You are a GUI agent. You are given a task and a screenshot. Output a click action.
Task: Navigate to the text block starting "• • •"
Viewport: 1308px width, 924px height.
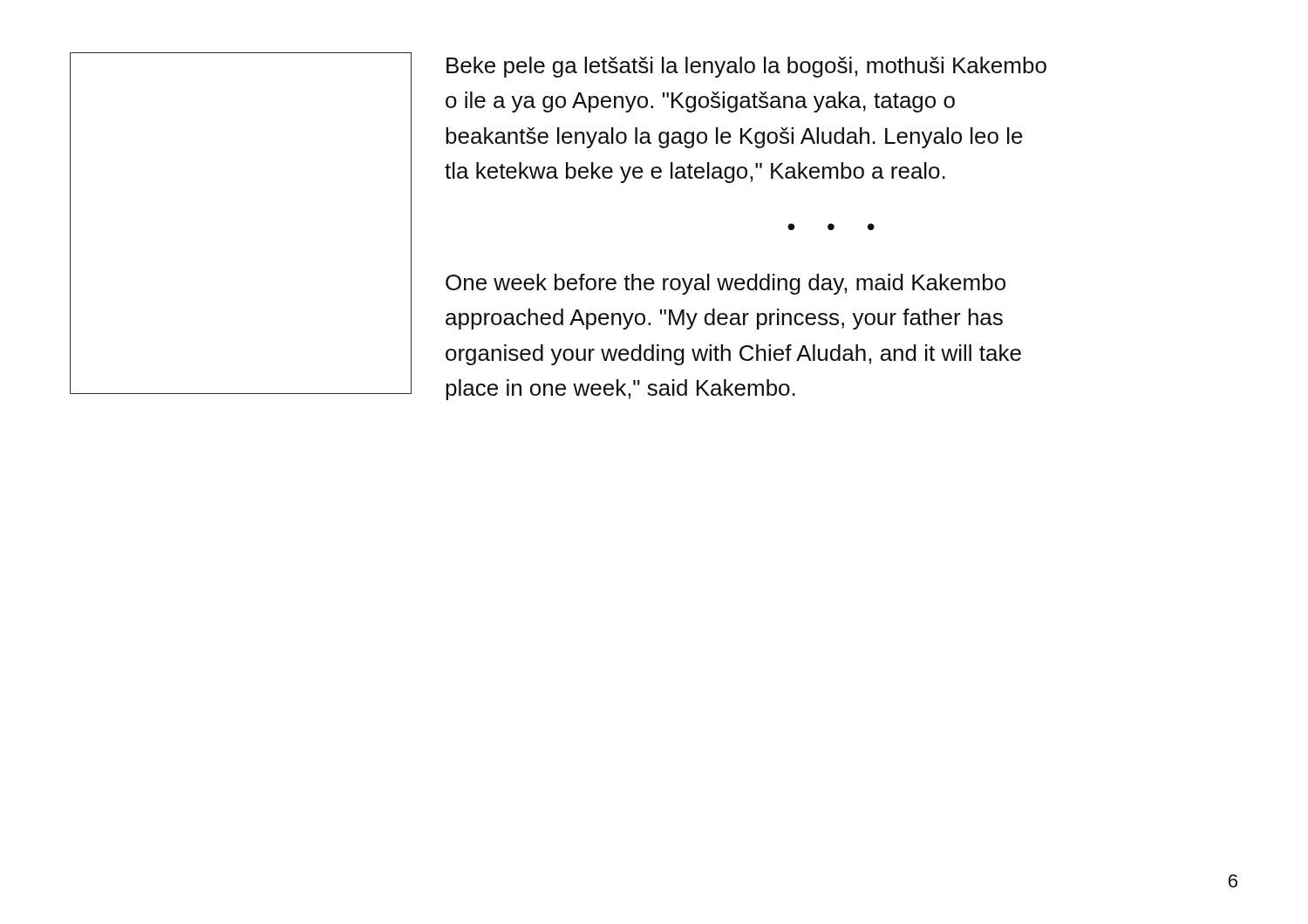pyautogui.click(x=837, y=226)
